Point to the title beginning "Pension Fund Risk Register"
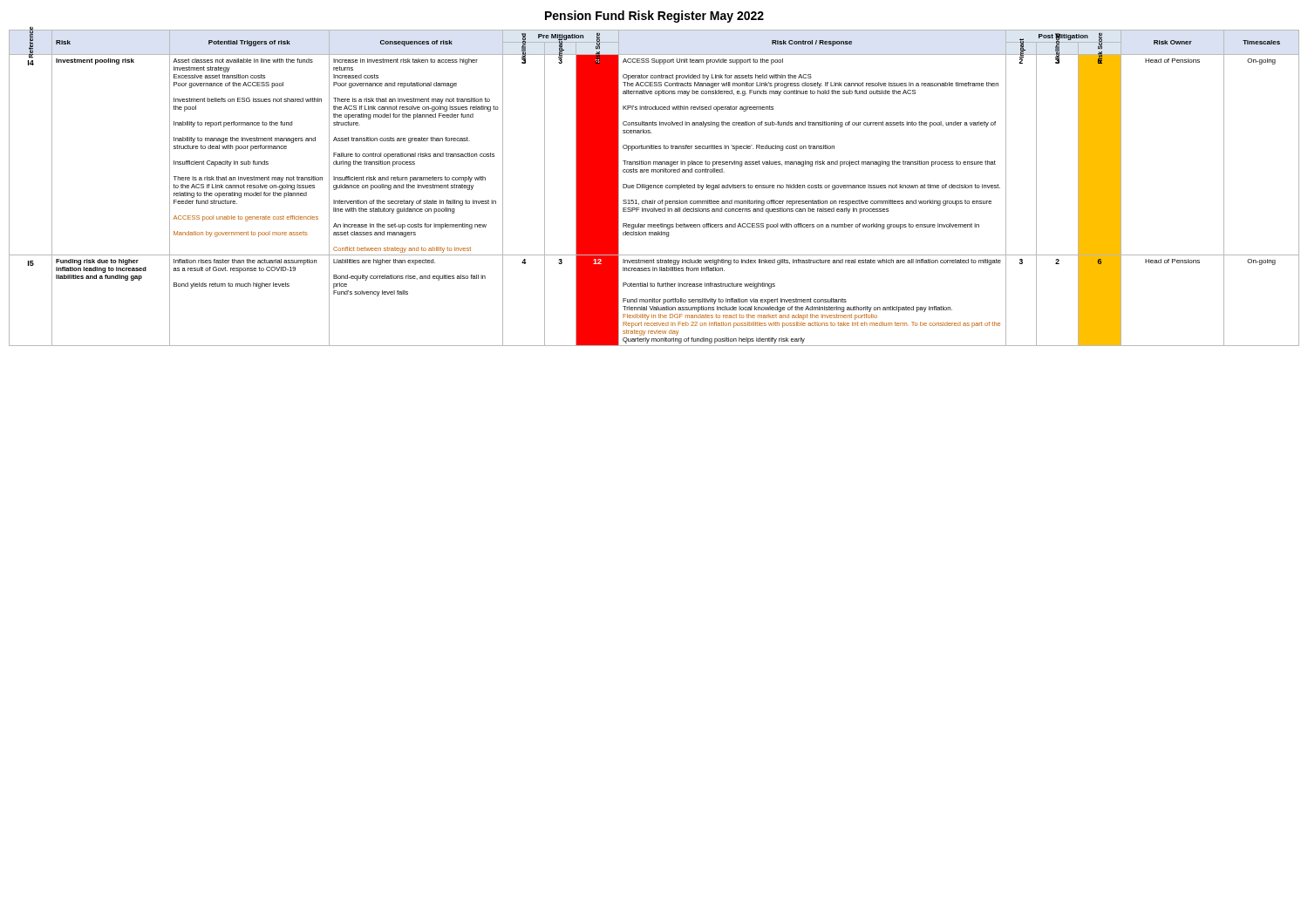The image size is (1308, 924). click(x=654, y=16)
